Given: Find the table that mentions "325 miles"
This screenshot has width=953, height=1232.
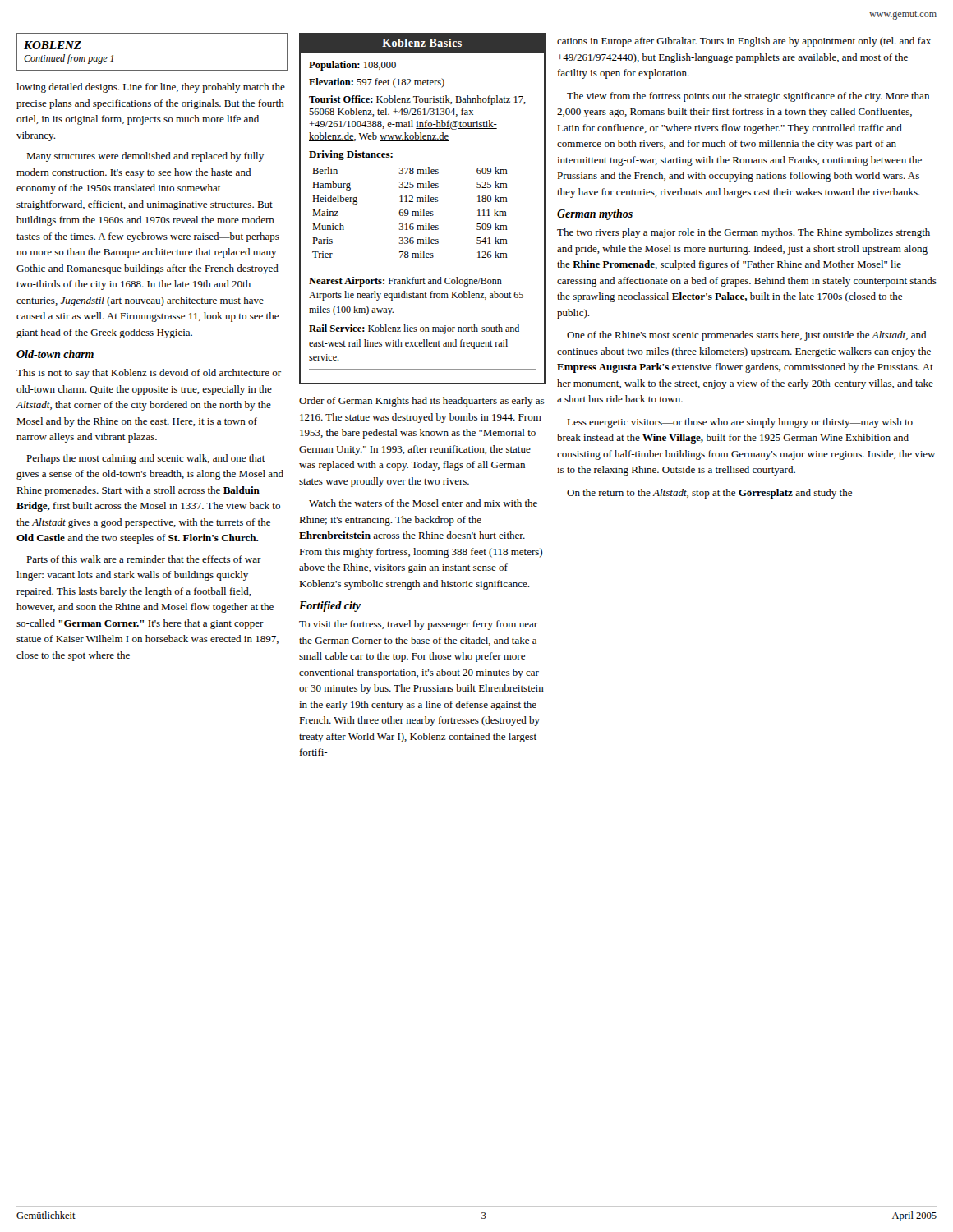Looking at the screenshot, I should coord(422,209).
